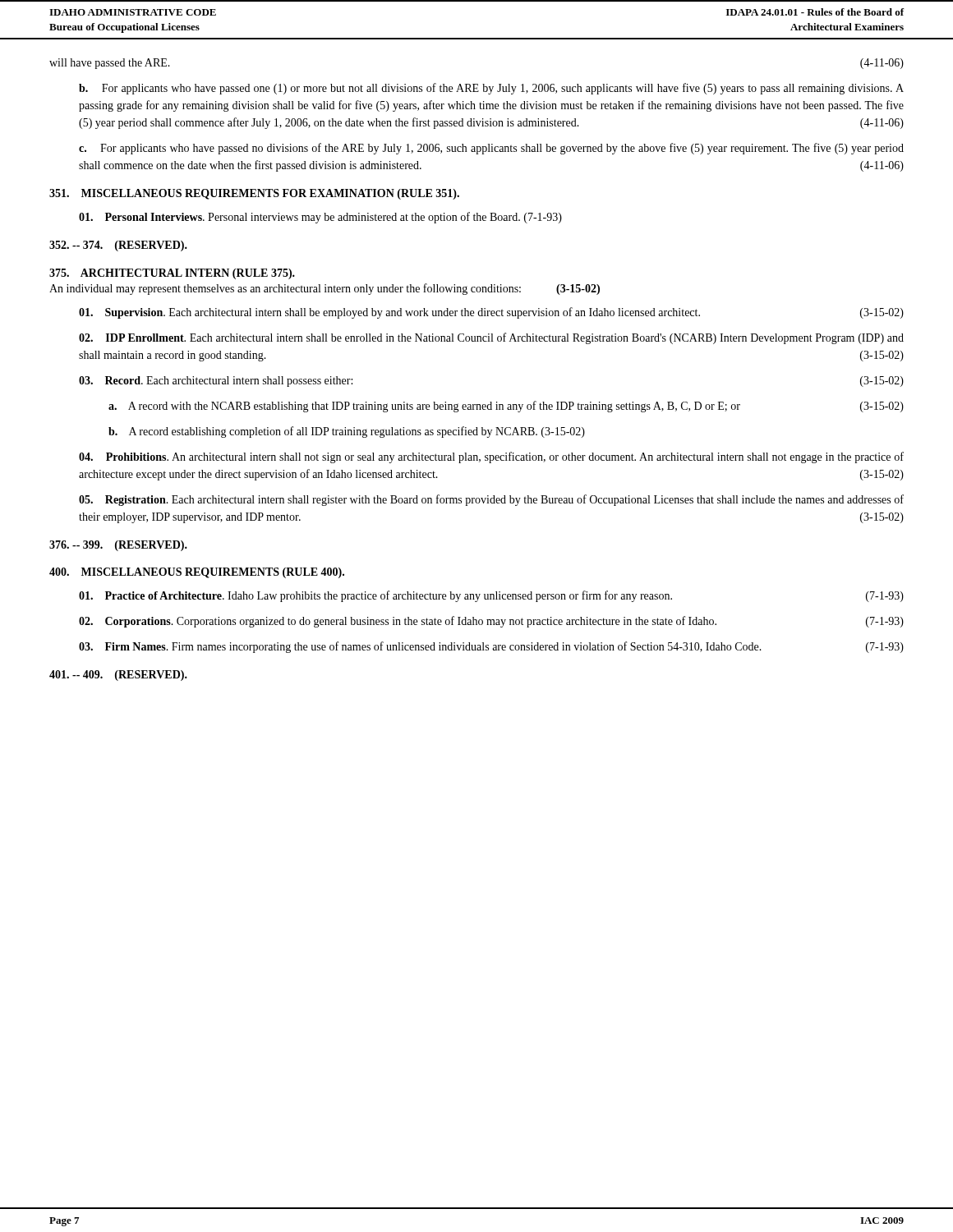The height and width of the screenshot is (1232, 953).
Task: Click on the block starting "c. For applicants who have passed"
Action: (491, 158)
